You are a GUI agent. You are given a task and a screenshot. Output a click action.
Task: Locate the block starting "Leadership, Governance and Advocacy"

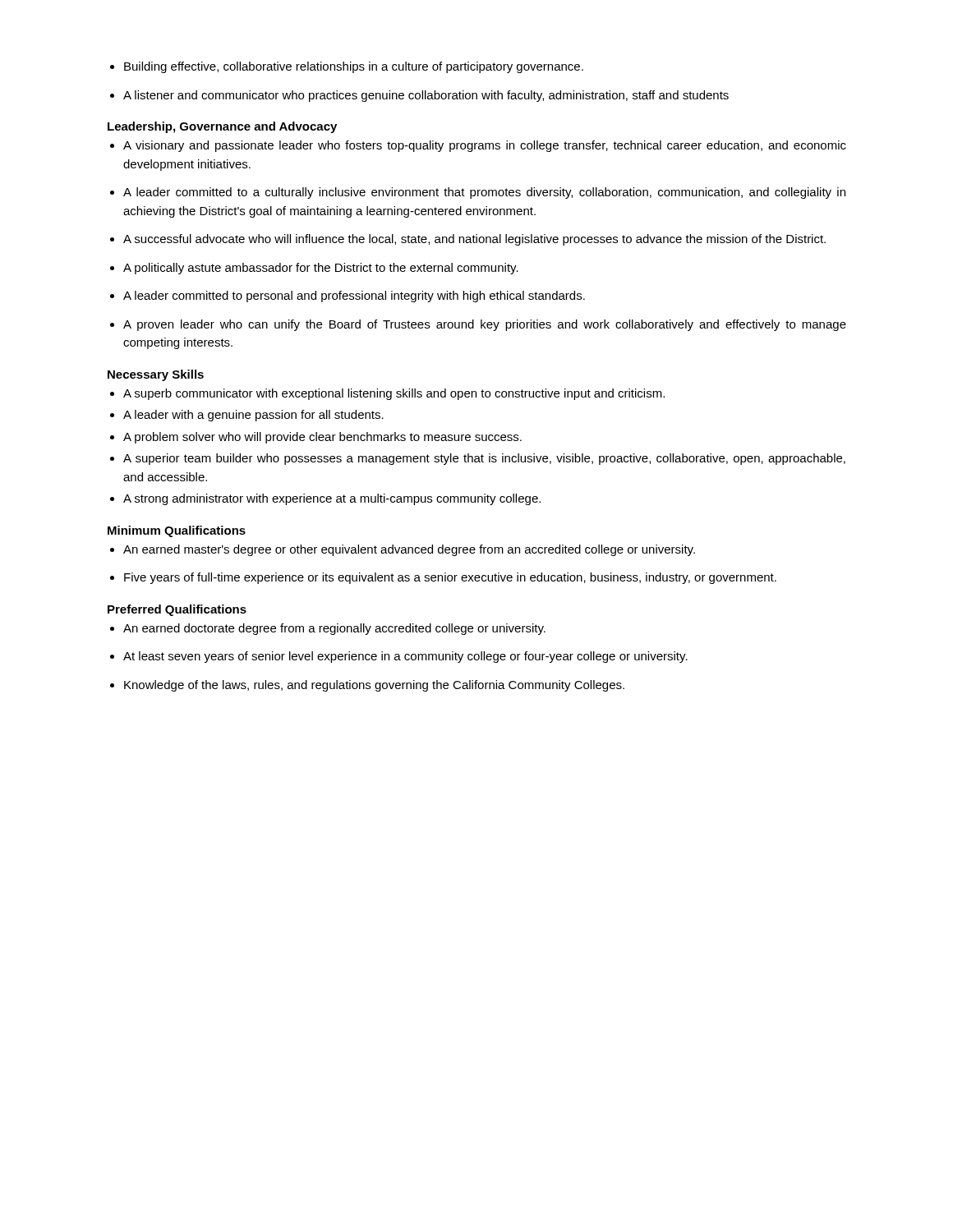pos(222,126)
